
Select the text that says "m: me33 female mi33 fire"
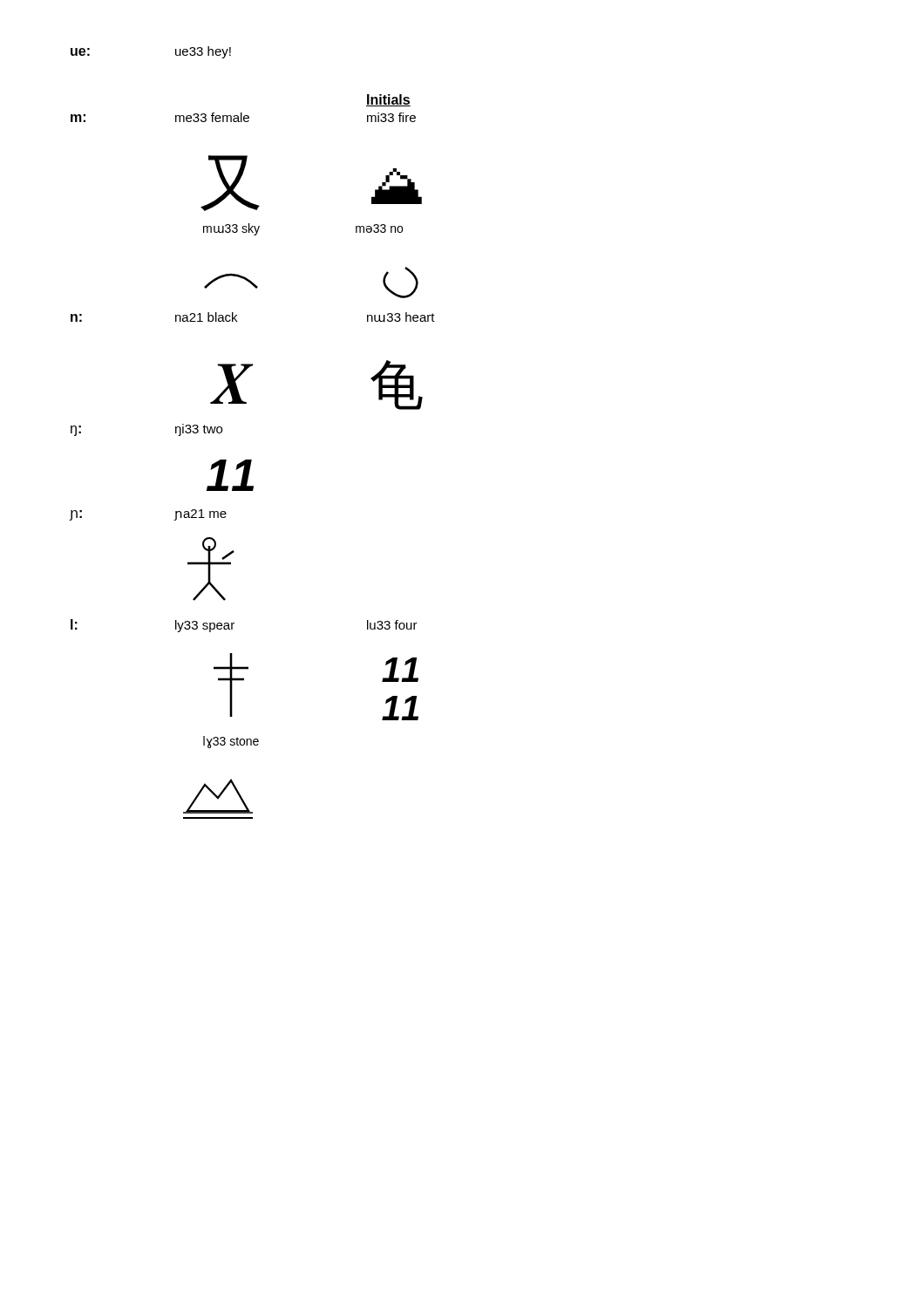point(243,118)
